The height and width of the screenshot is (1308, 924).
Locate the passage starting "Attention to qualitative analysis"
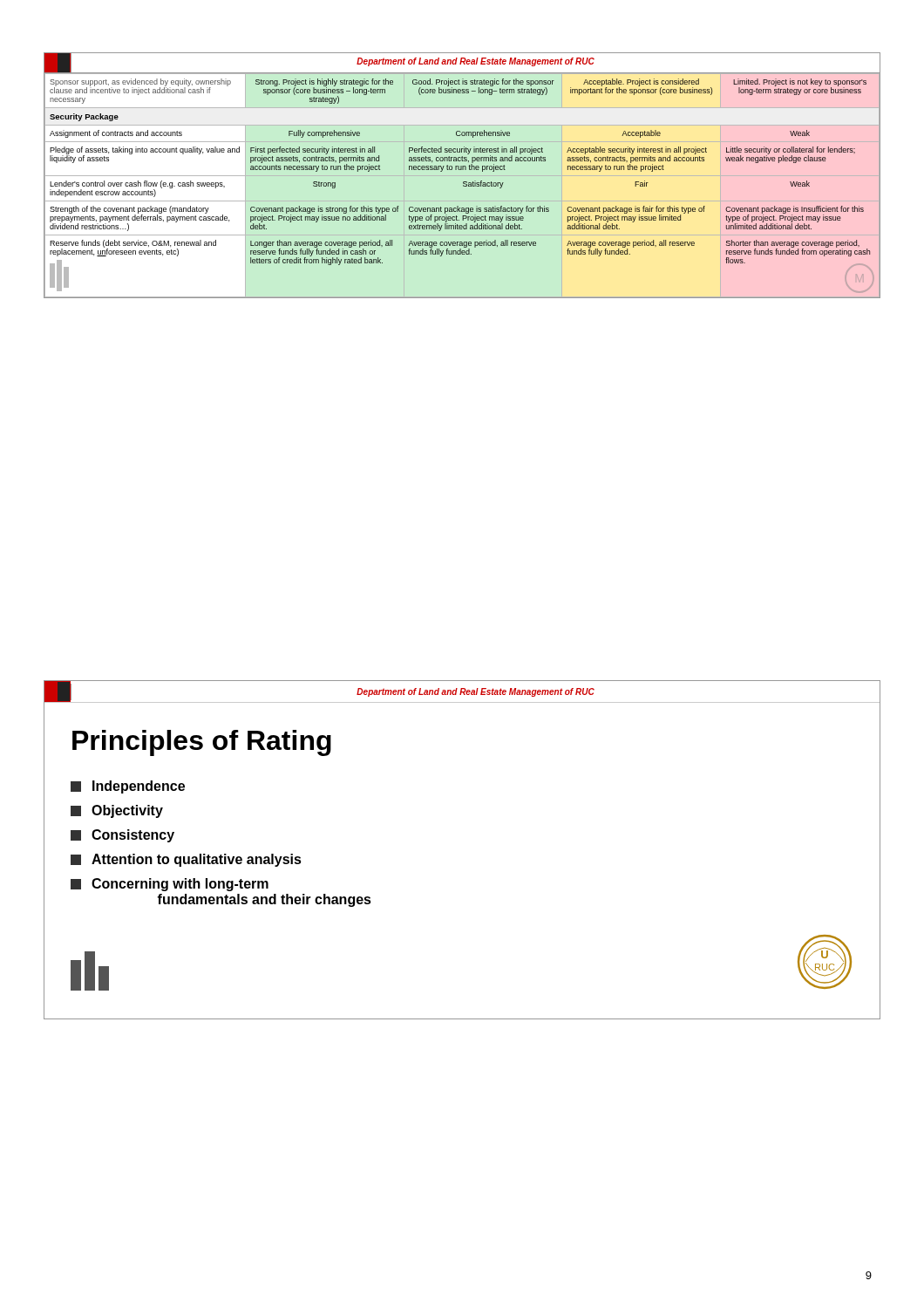[186, 860]
